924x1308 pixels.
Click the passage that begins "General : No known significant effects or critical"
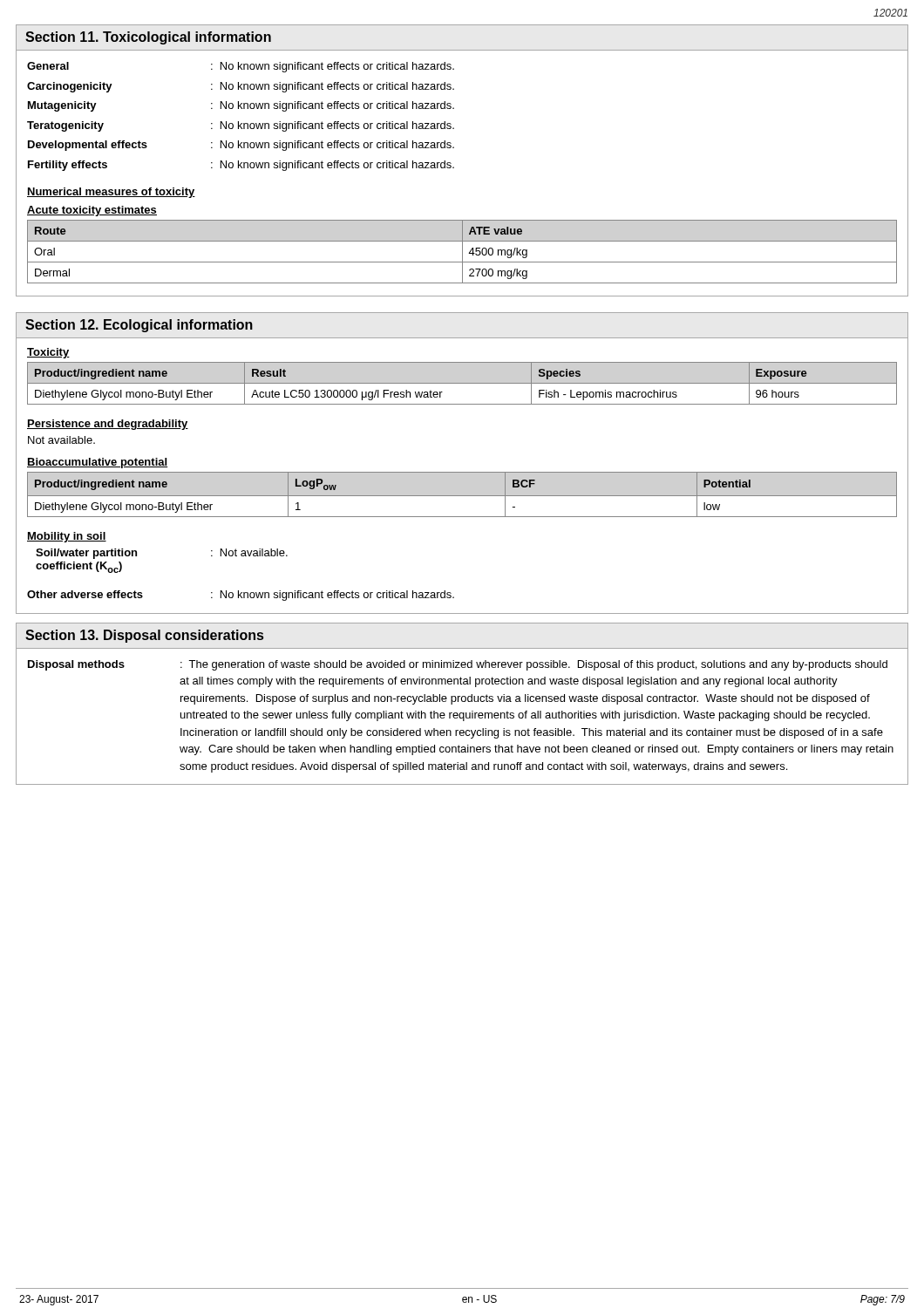(x=462, y=66)
